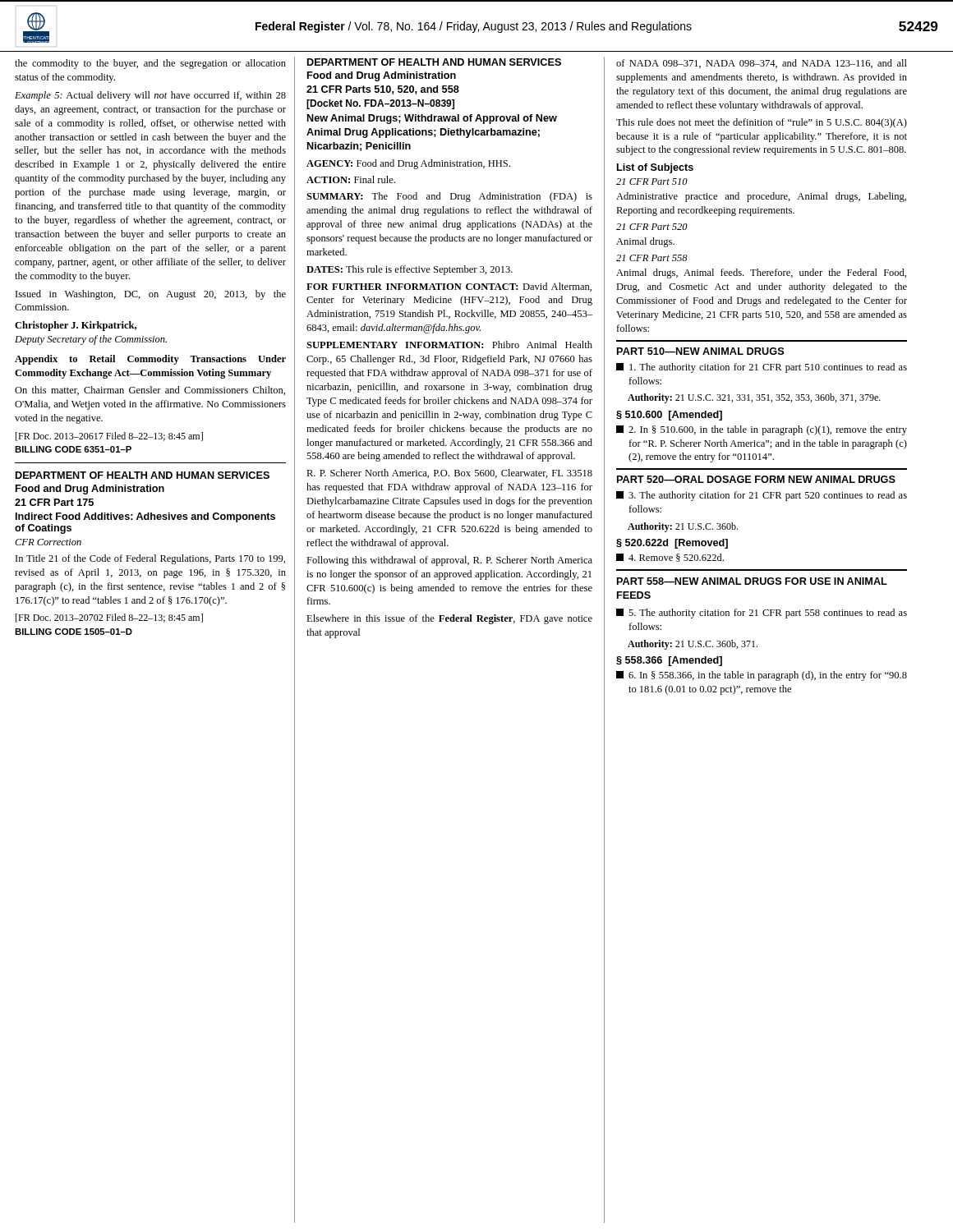Locate the text that reads "BILLING CODE 1505–01–D"
The height and width of the screenshot is (1232, 953).
click(x=73, y=631)
